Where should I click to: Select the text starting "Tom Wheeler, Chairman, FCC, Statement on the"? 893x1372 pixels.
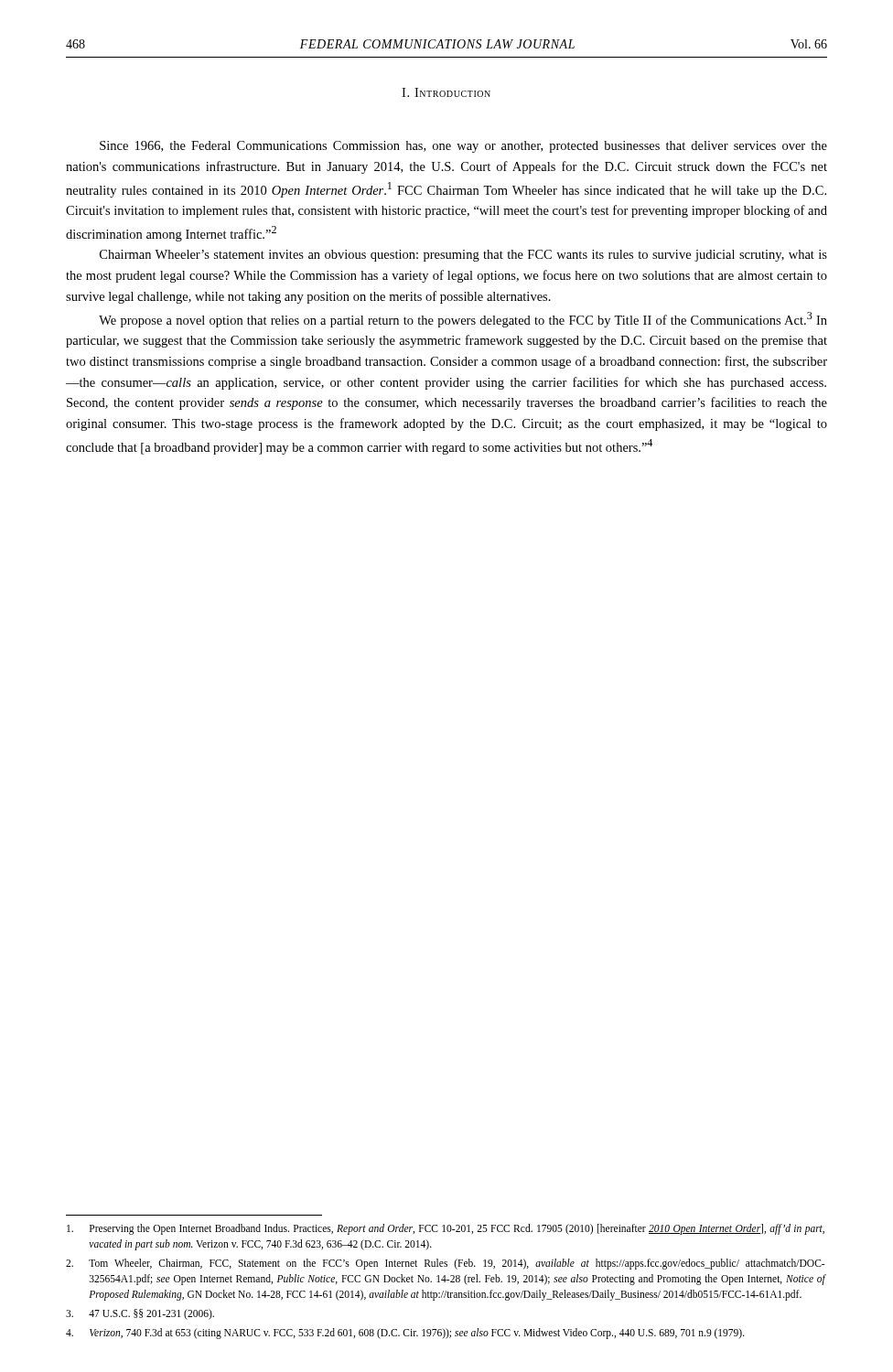point(445,1279)
